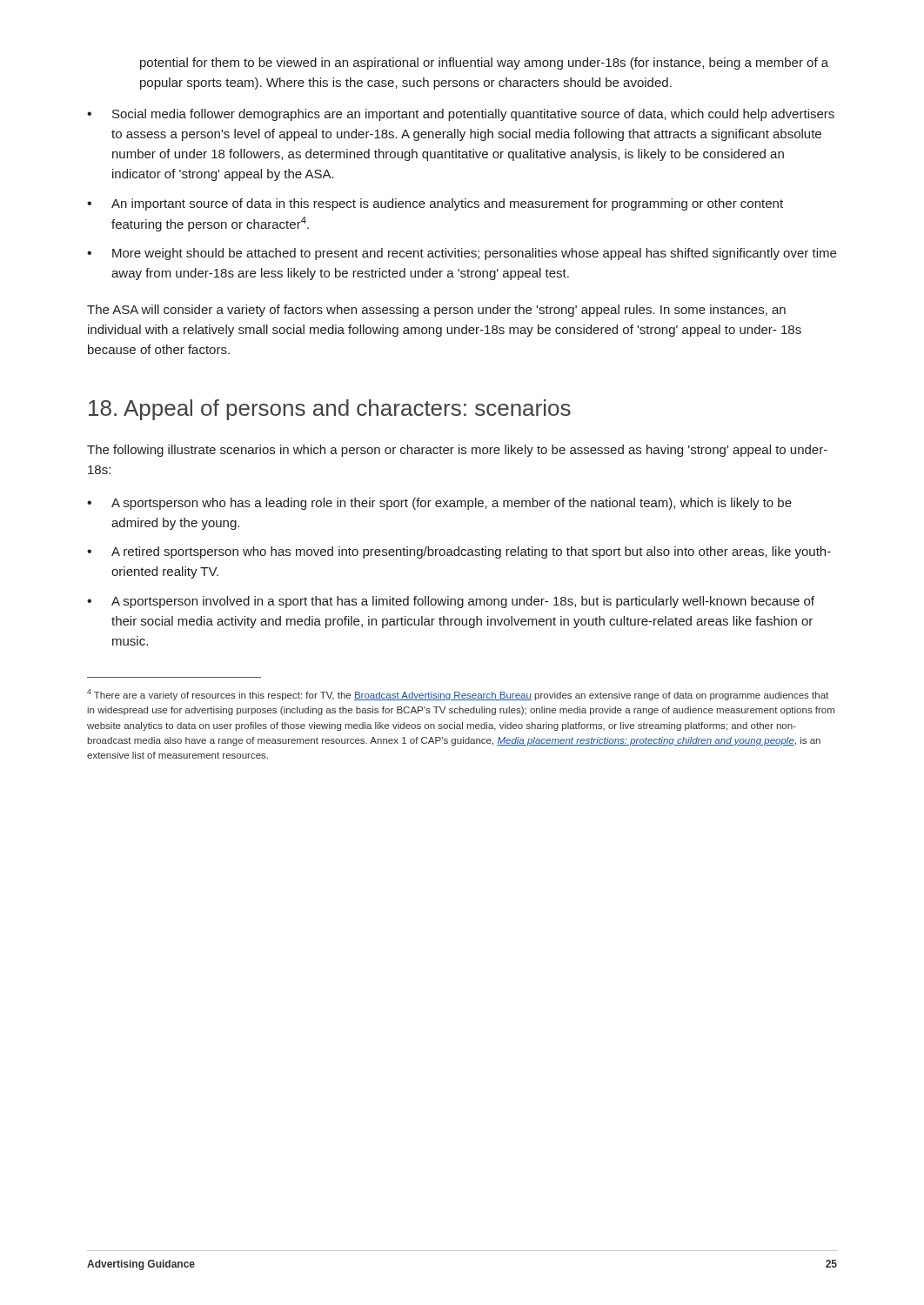
Task: Find the block starting "4 There are"
Action: [461, 724]
